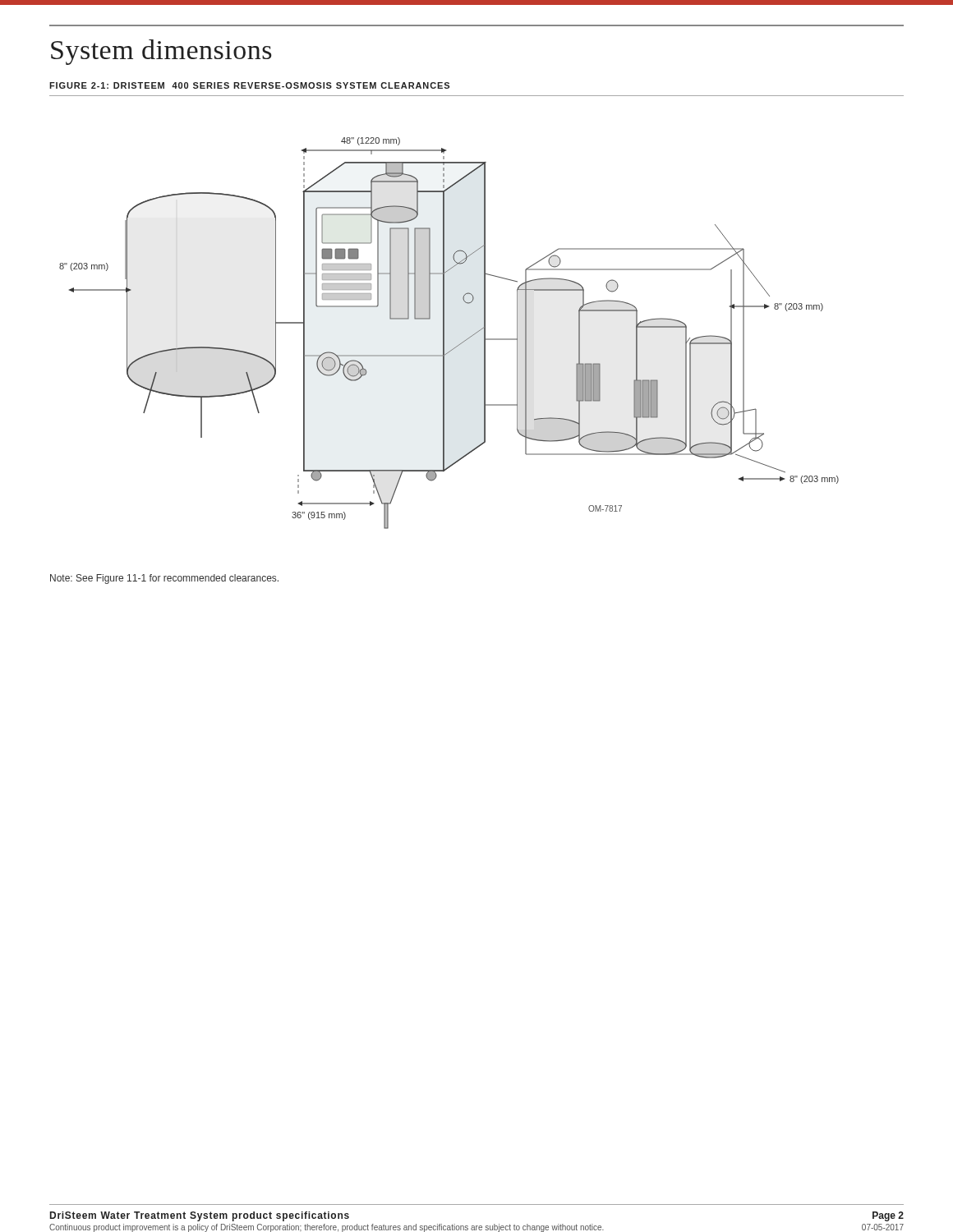Image resolution: width=953 pixels, height=1232 pixels.
Task: Find the engineering diagram
Action: coord(476,339)
